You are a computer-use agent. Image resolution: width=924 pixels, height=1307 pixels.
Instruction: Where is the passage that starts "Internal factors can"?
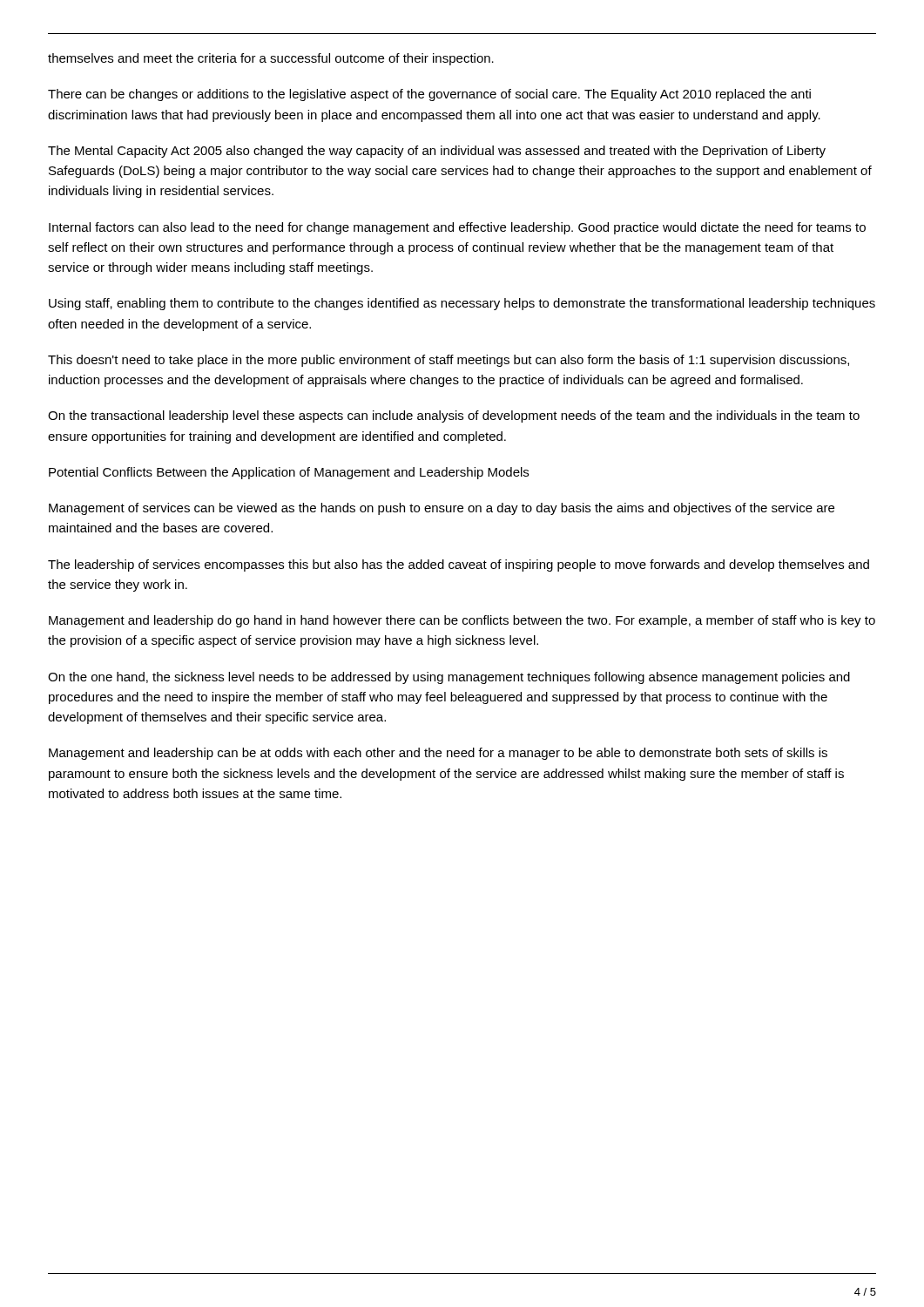[x=457, y=247]
